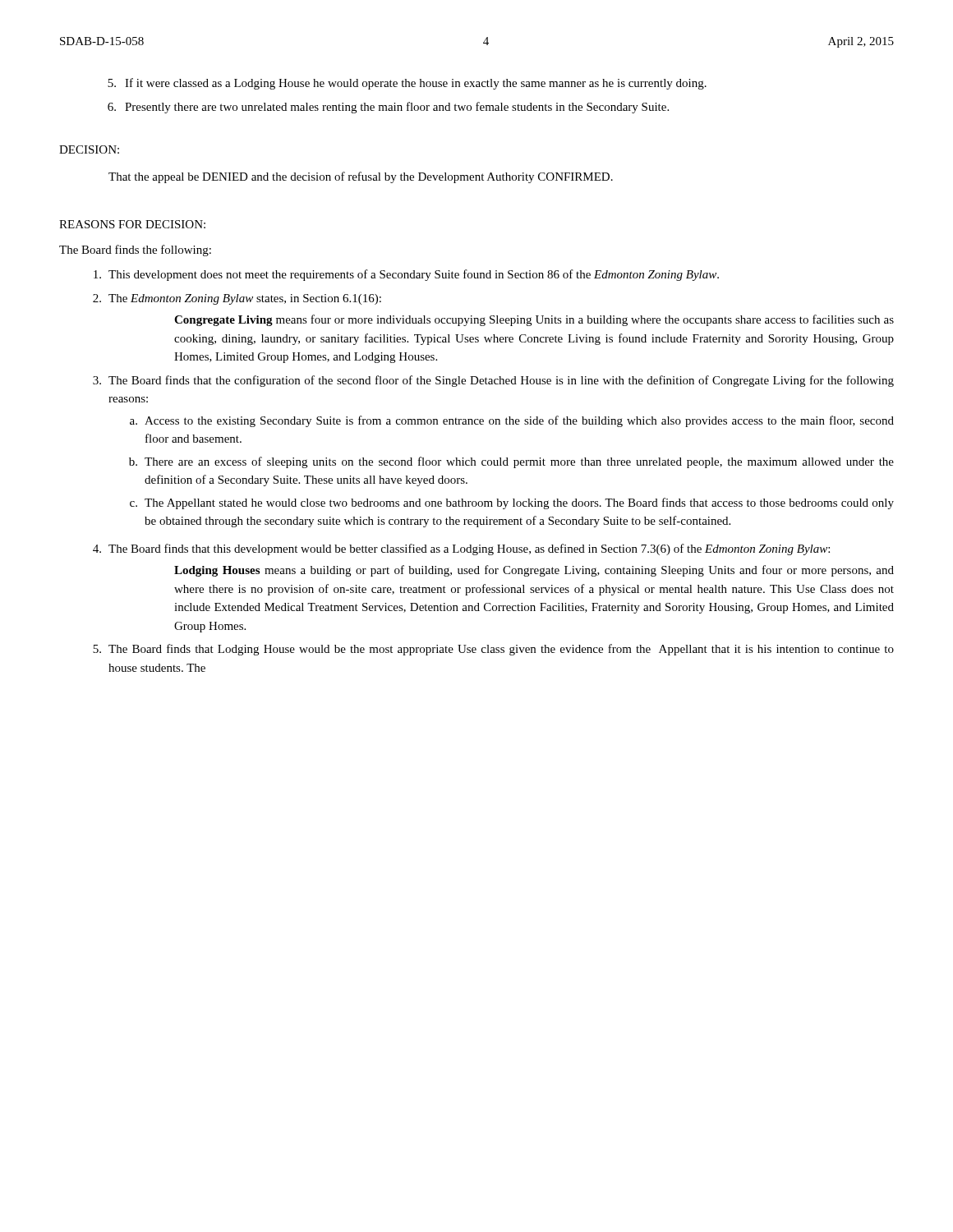
Task: Click on the element starting "The Board finds"
Action: (136, 249)
